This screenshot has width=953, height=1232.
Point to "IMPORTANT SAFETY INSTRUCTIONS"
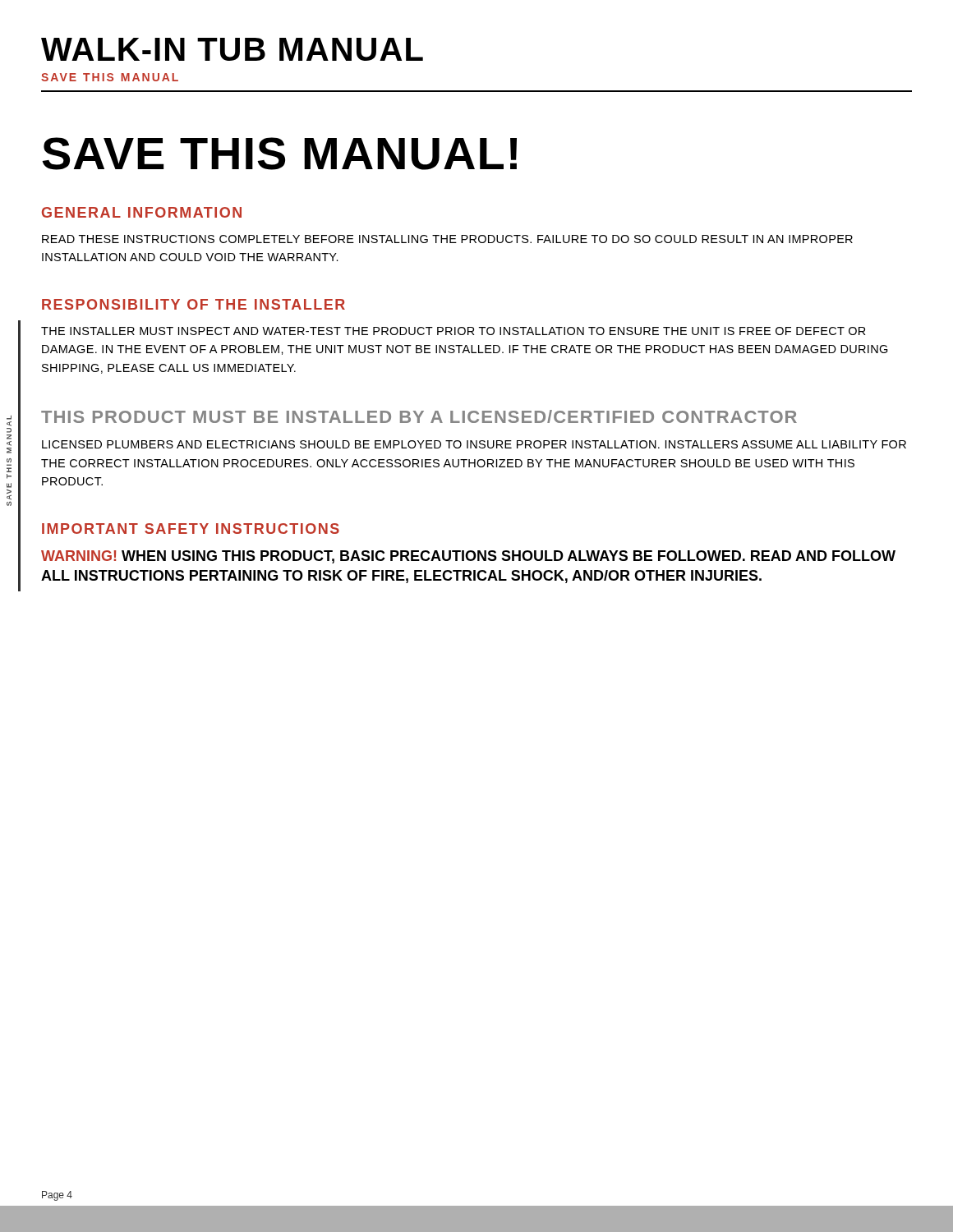(x=191, y=529)
